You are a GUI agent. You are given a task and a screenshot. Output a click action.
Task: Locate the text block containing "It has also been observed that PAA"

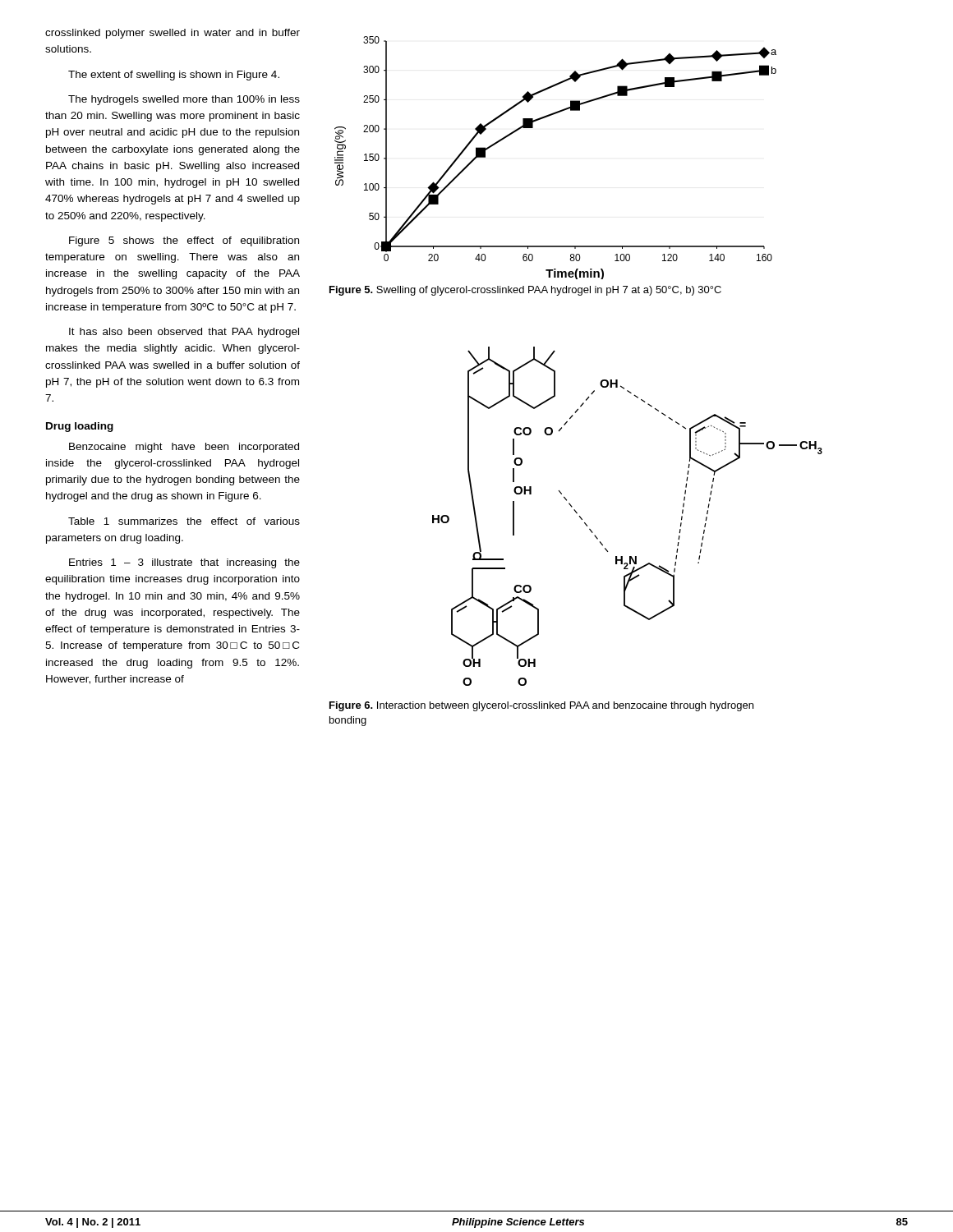pyautogui.click(x=173, y=365)
